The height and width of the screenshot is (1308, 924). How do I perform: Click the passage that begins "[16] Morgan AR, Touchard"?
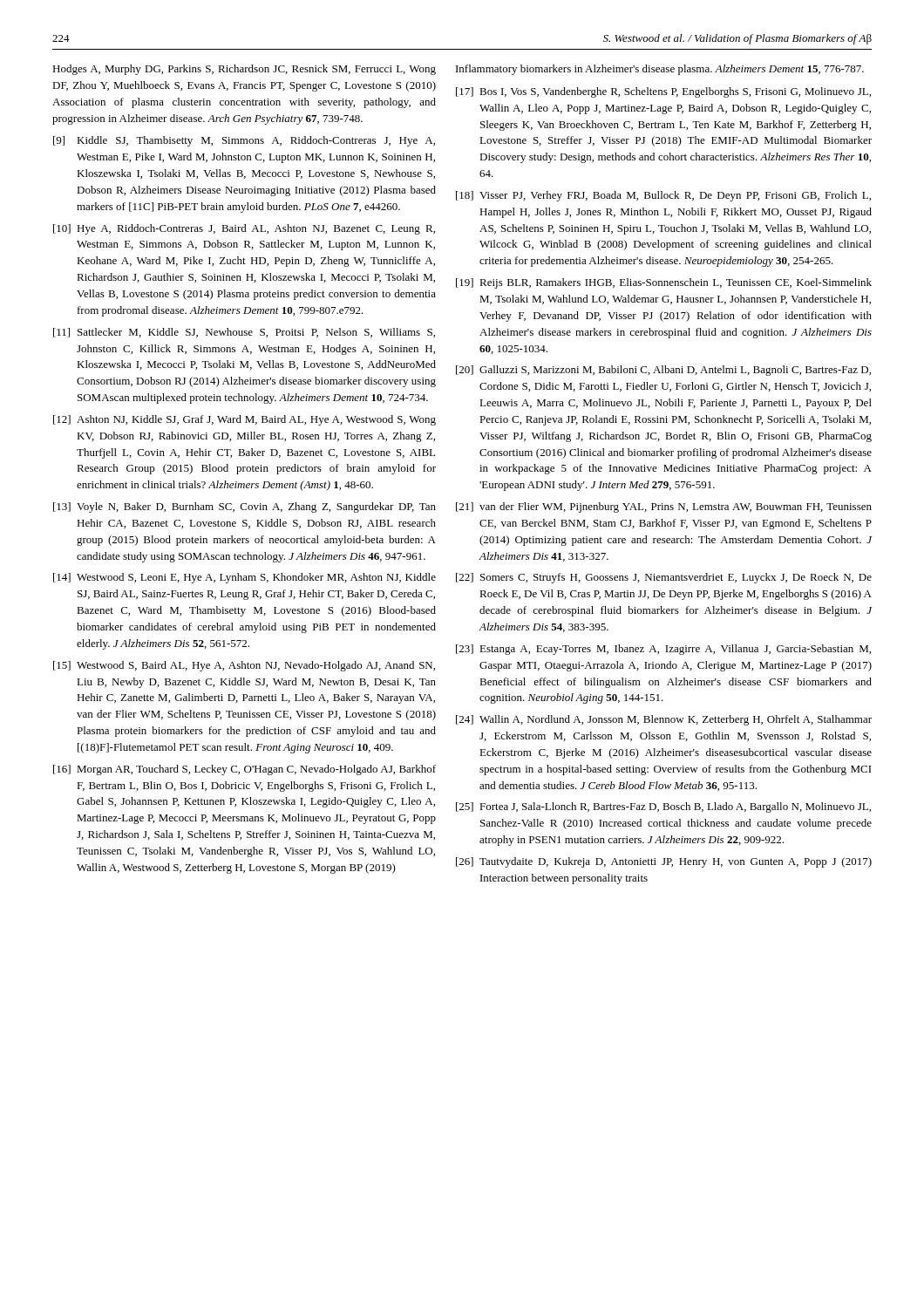[x=244, y=819]
